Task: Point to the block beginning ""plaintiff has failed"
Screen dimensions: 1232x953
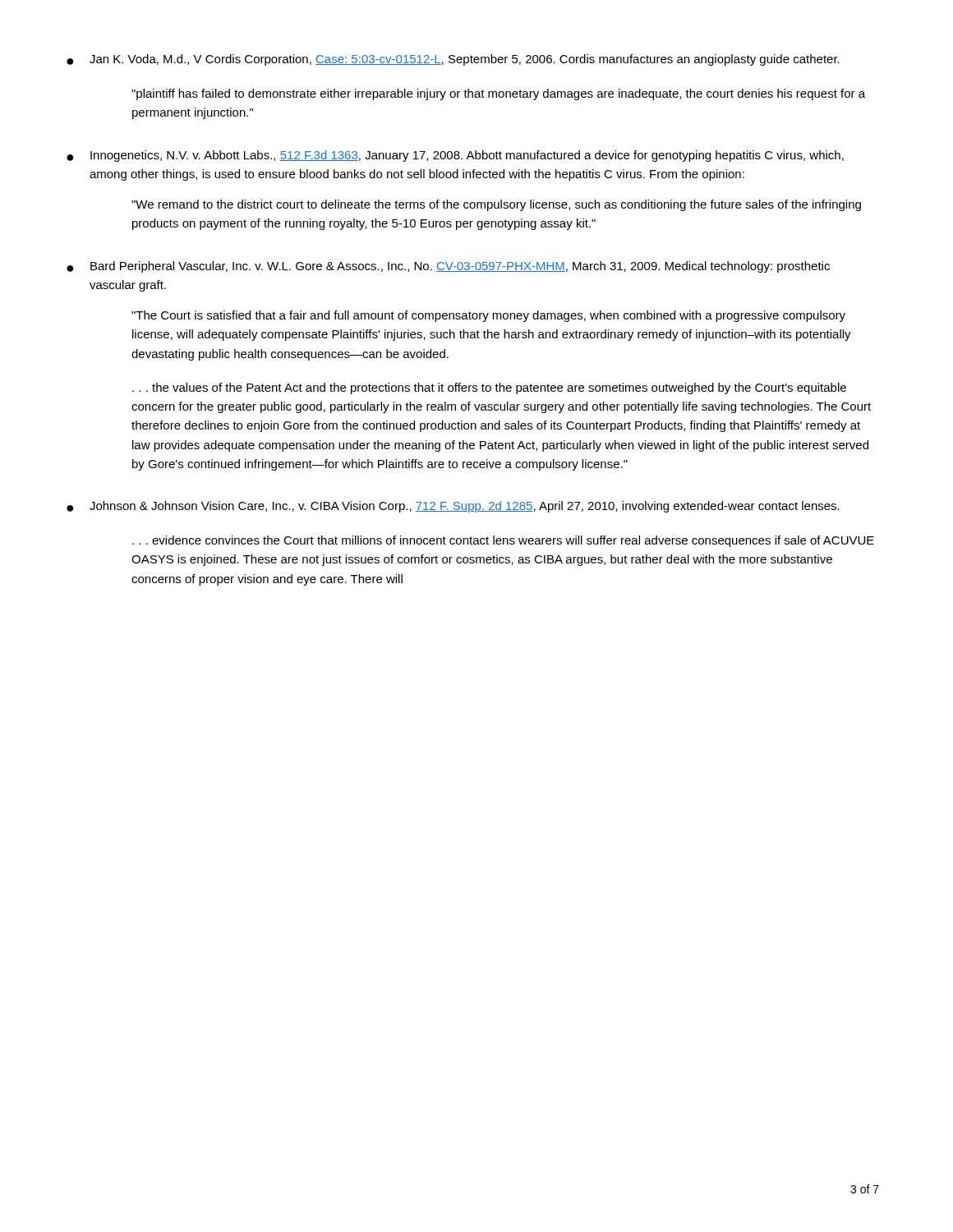Action: (x=498, y=103)
